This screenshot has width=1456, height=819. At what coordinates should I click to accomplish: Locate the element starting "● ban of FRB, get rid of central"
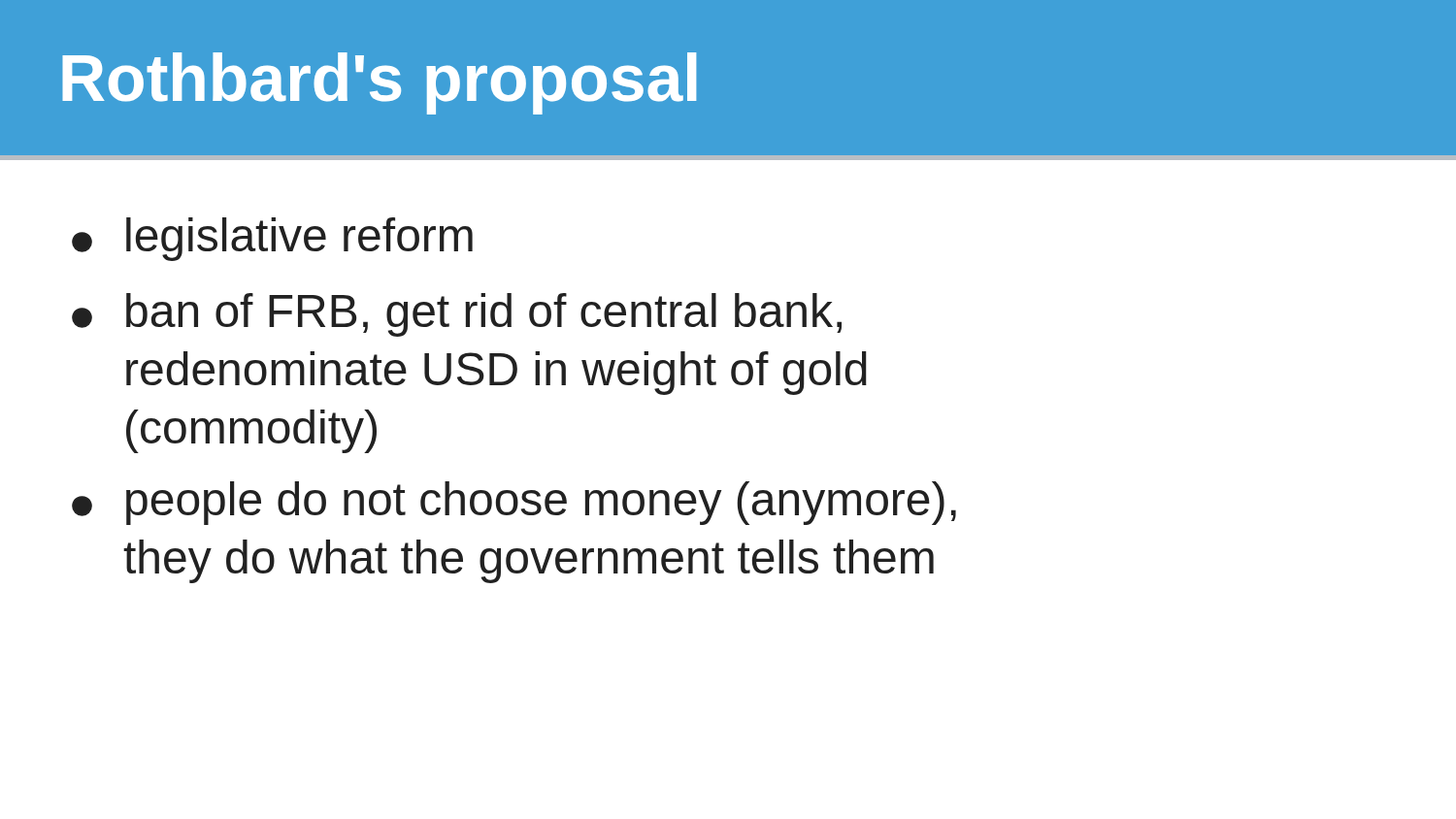pos(469,370)
